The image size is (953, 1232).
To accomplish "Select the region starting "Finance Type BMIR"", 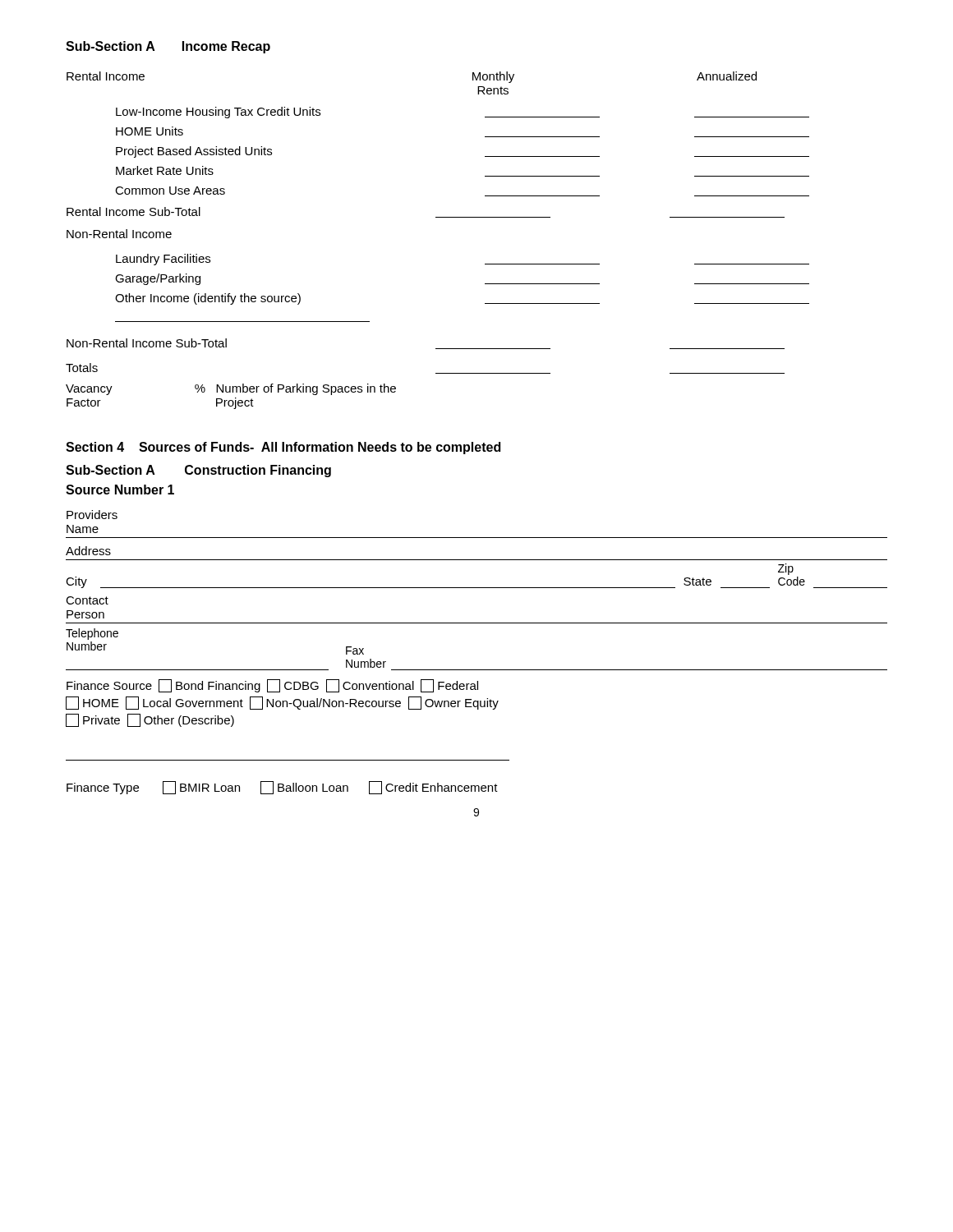I will point(282,787).
